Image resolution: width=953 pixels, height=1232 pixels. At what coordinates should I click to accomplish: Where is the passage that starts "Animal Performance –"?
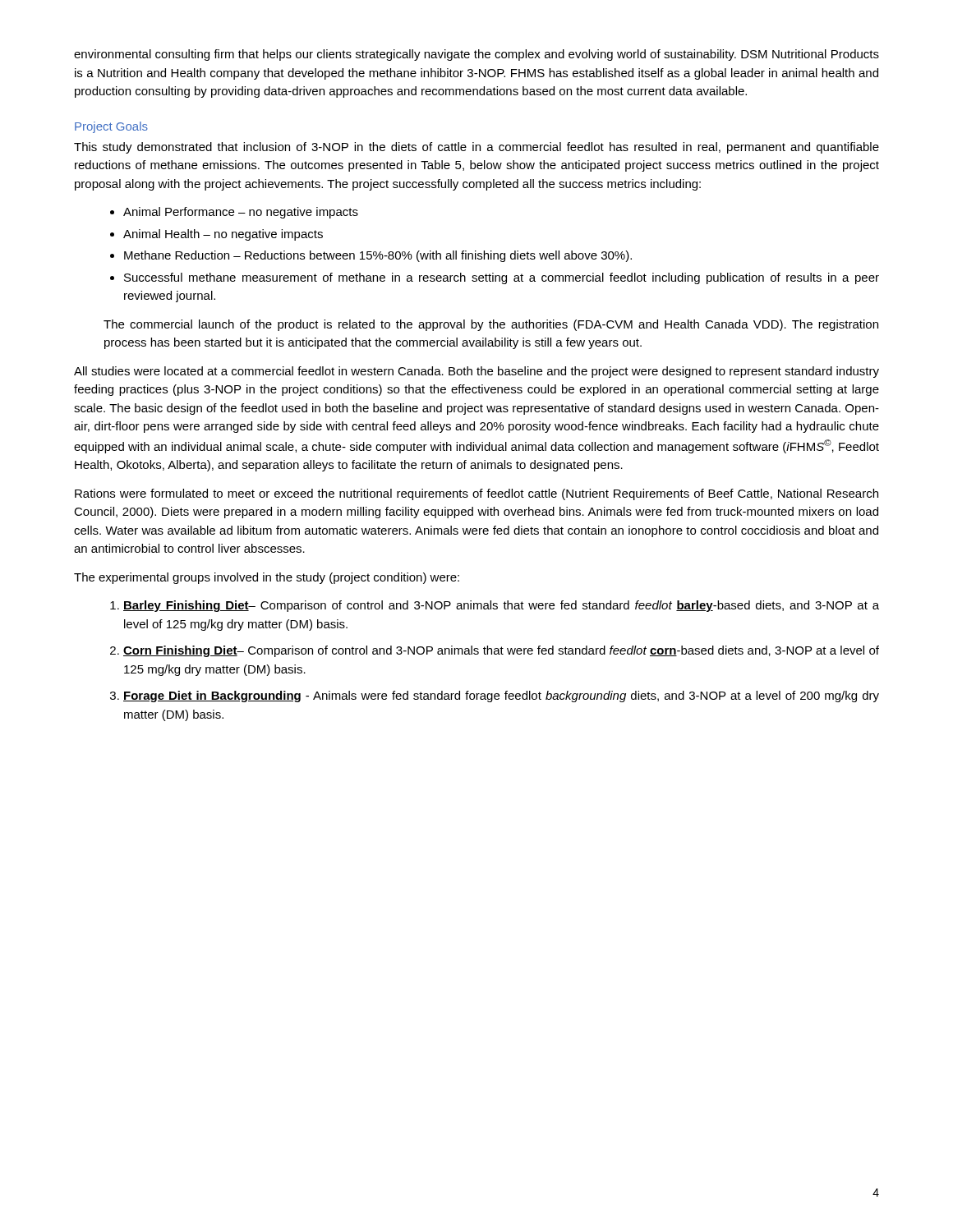click(x=241, y=213)
